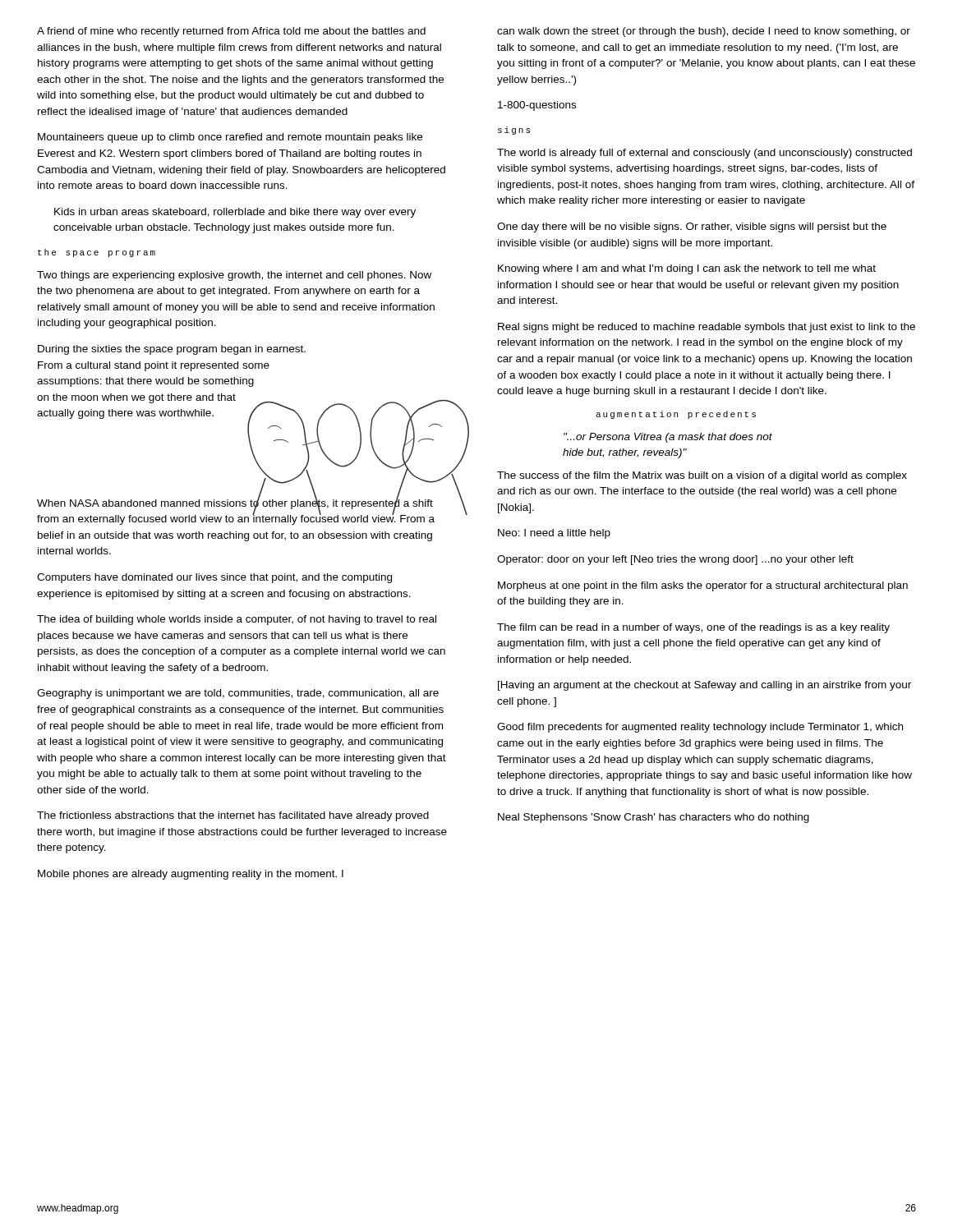The width and height of the screenshot is (953, 1232).
Task: Select the illustration
Action: (x=360, y=451)
